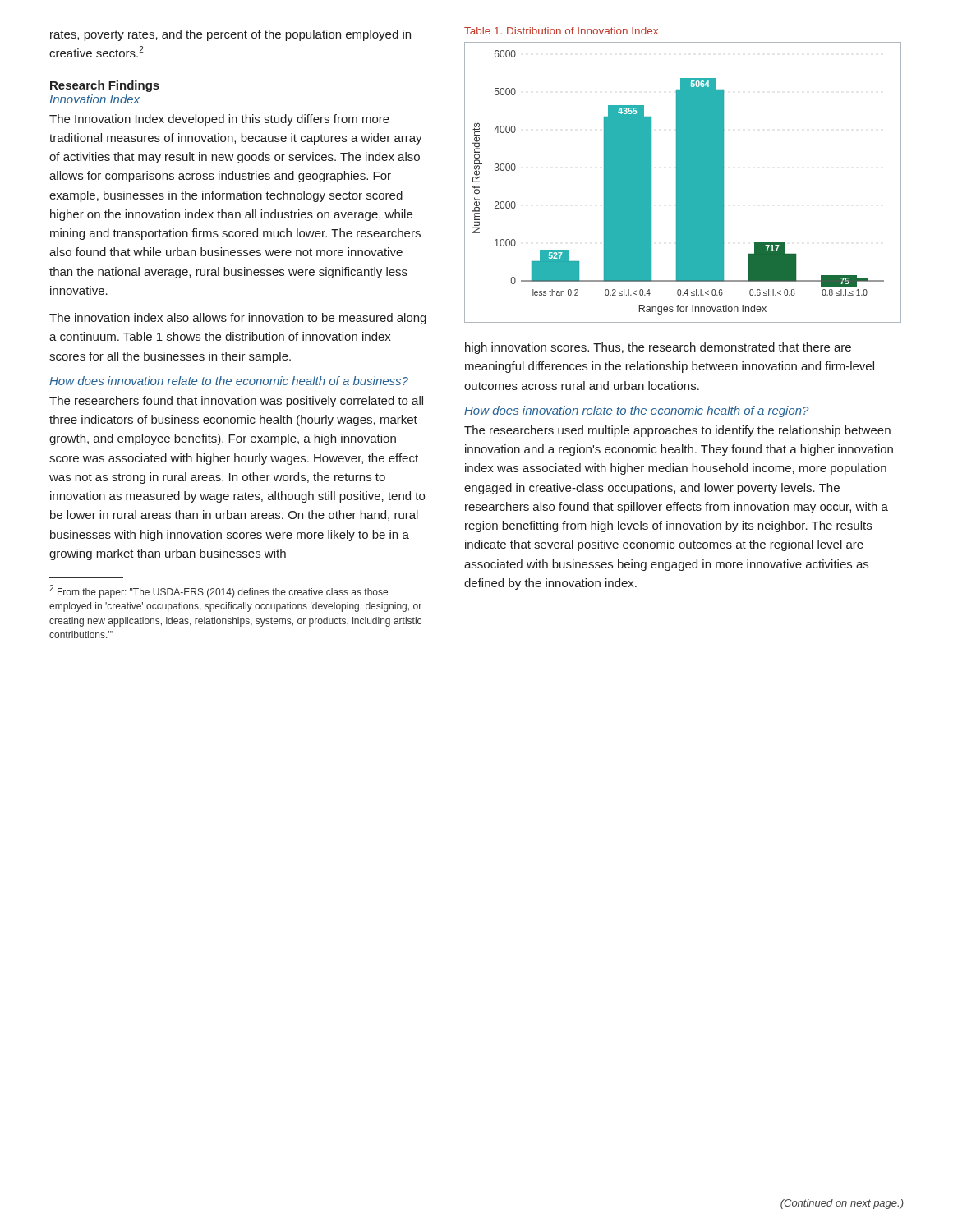
Task: Locate the block of text that opens with "The researchers found that"
Action: coord(238,477)
